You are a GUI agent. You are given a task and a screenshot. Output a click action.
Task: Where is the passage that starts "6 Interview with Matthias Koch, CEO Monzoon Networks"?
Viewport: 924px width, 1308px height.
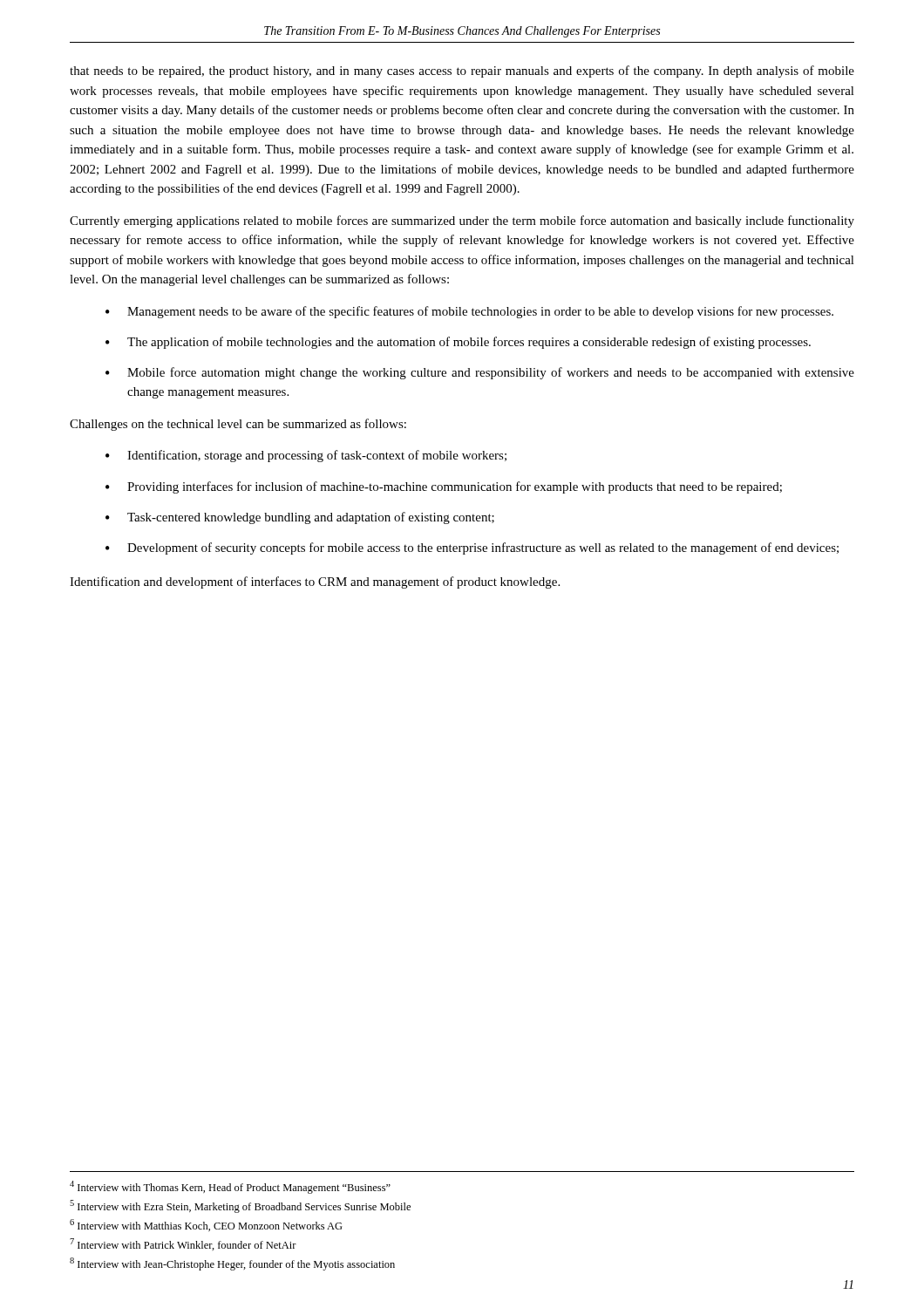[206, 1225]
